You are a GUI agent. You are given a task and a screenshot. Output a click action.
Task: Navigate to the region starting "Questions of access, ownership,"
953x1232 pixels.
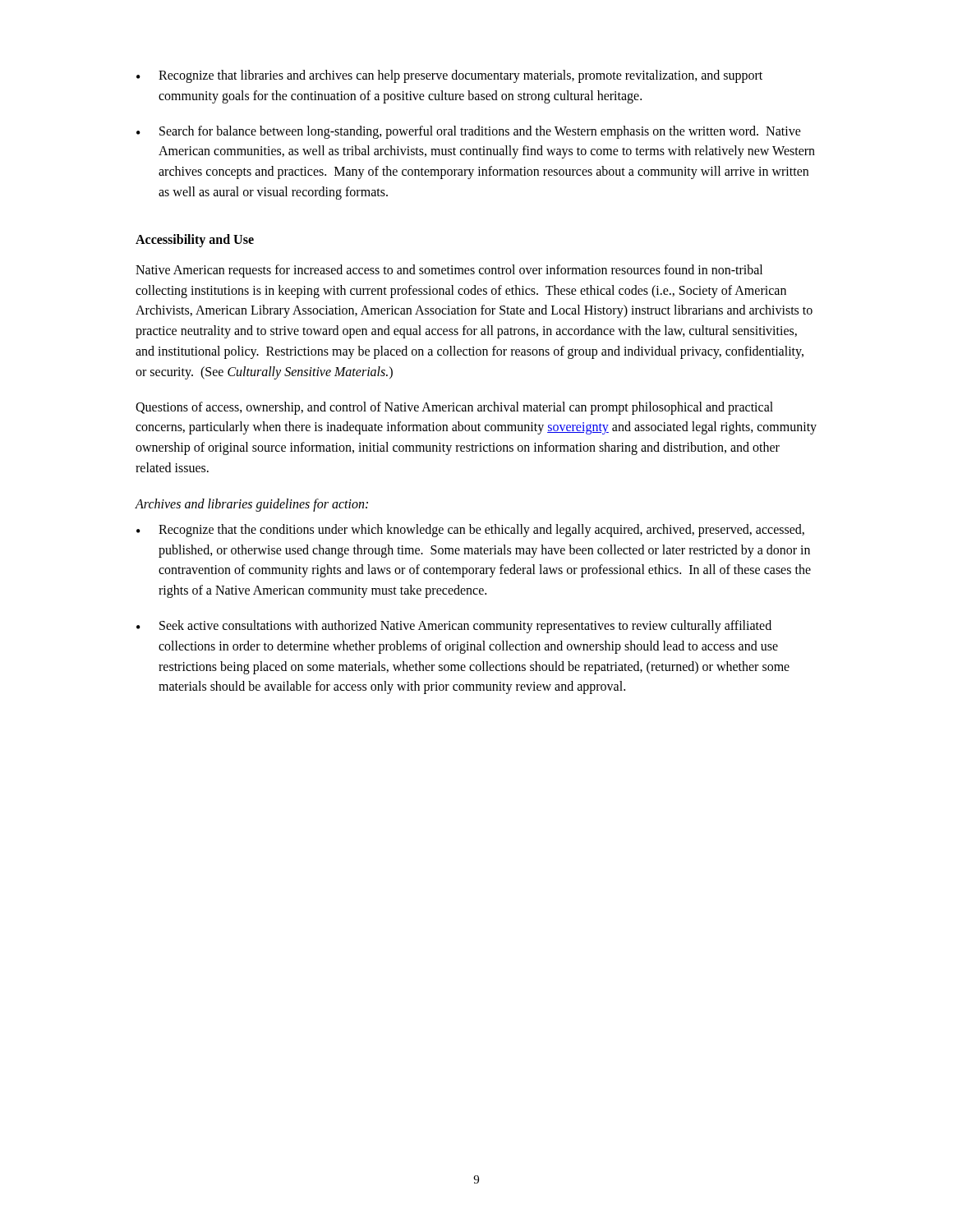pyautogui.click(x=476, y=437)
